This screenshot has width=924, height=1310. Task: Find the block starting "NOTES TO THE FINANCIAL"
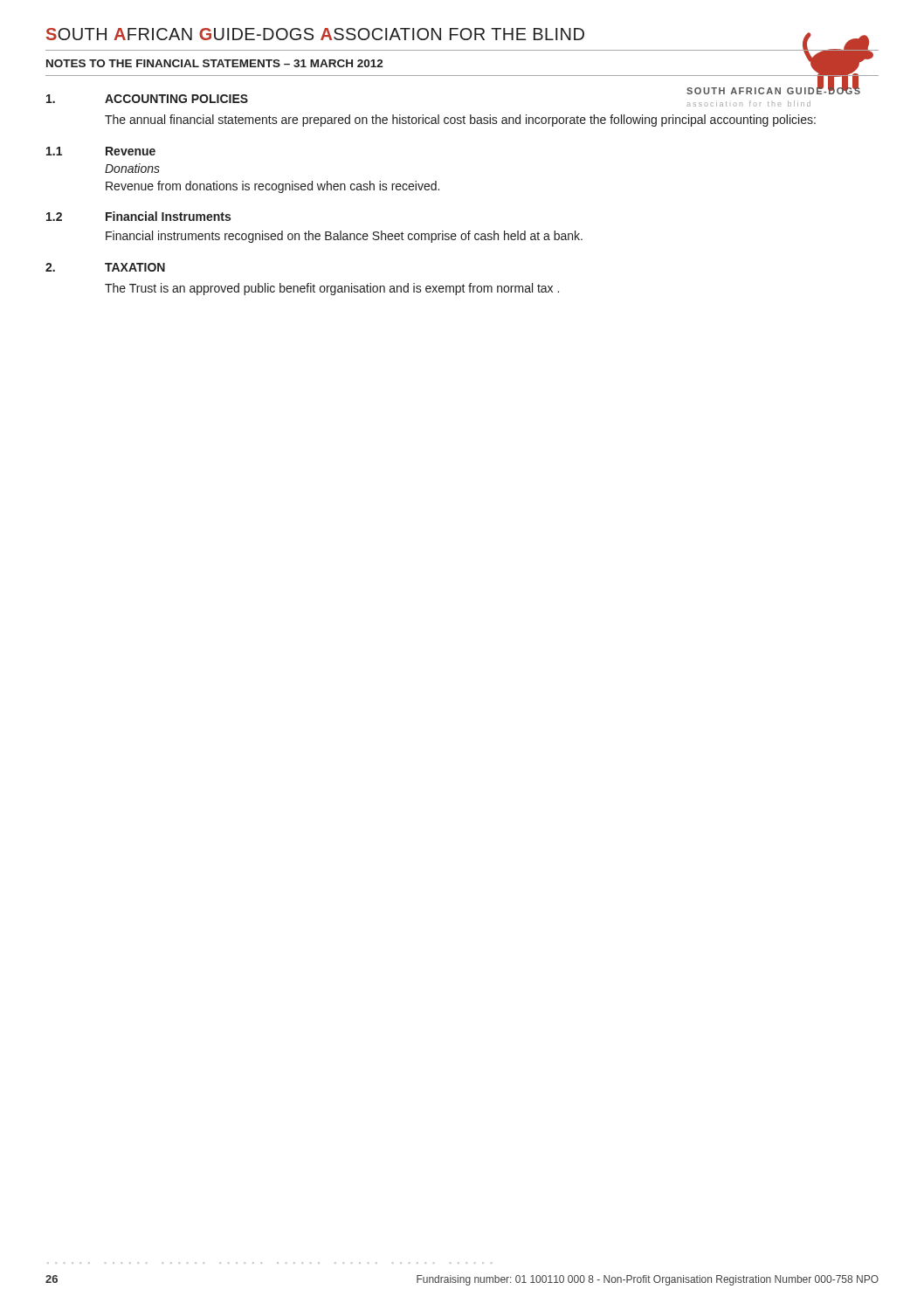[214, 63]
